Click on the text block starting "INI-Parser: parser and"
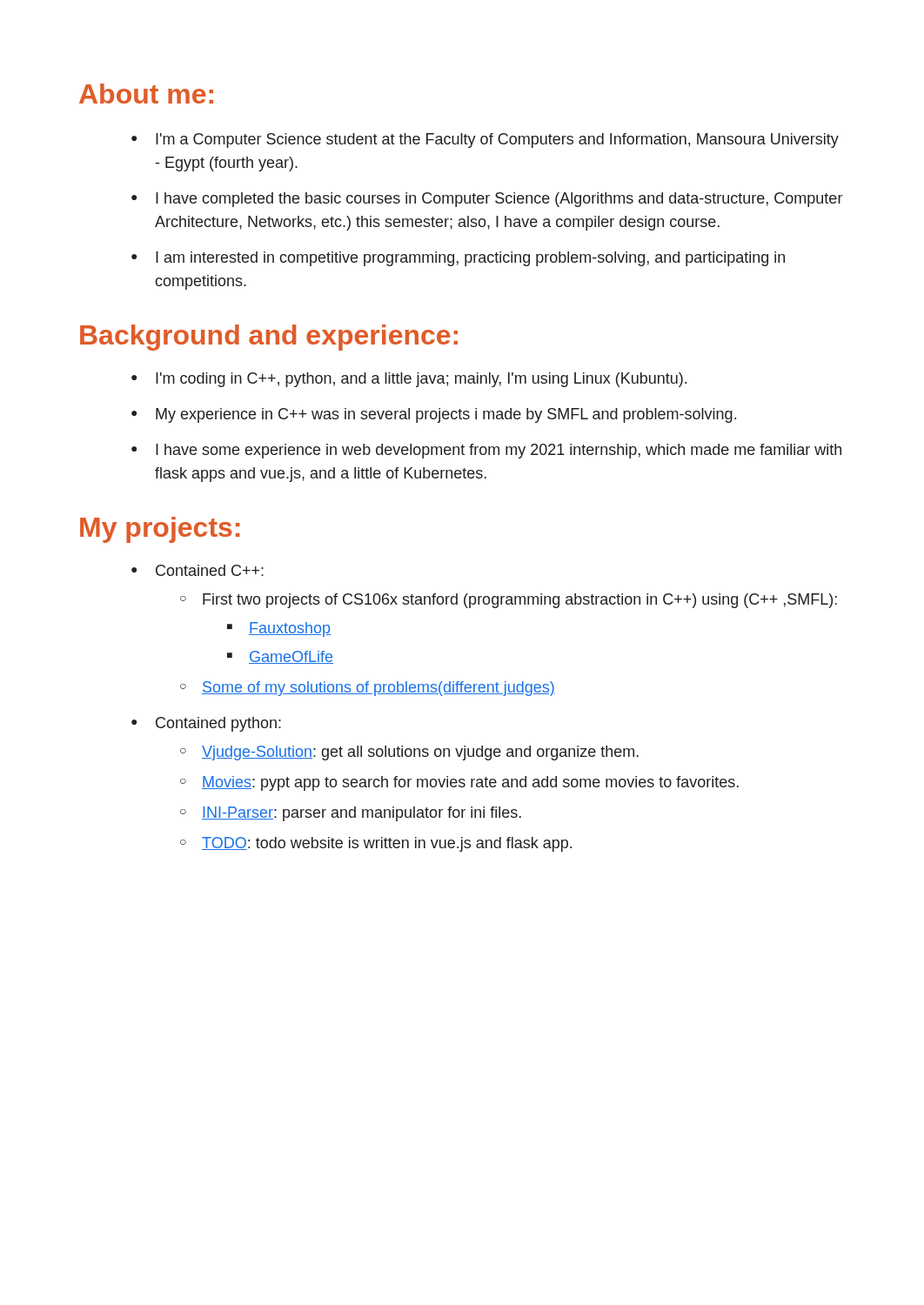Screen dimensions: 1305x924 (362, 813)
